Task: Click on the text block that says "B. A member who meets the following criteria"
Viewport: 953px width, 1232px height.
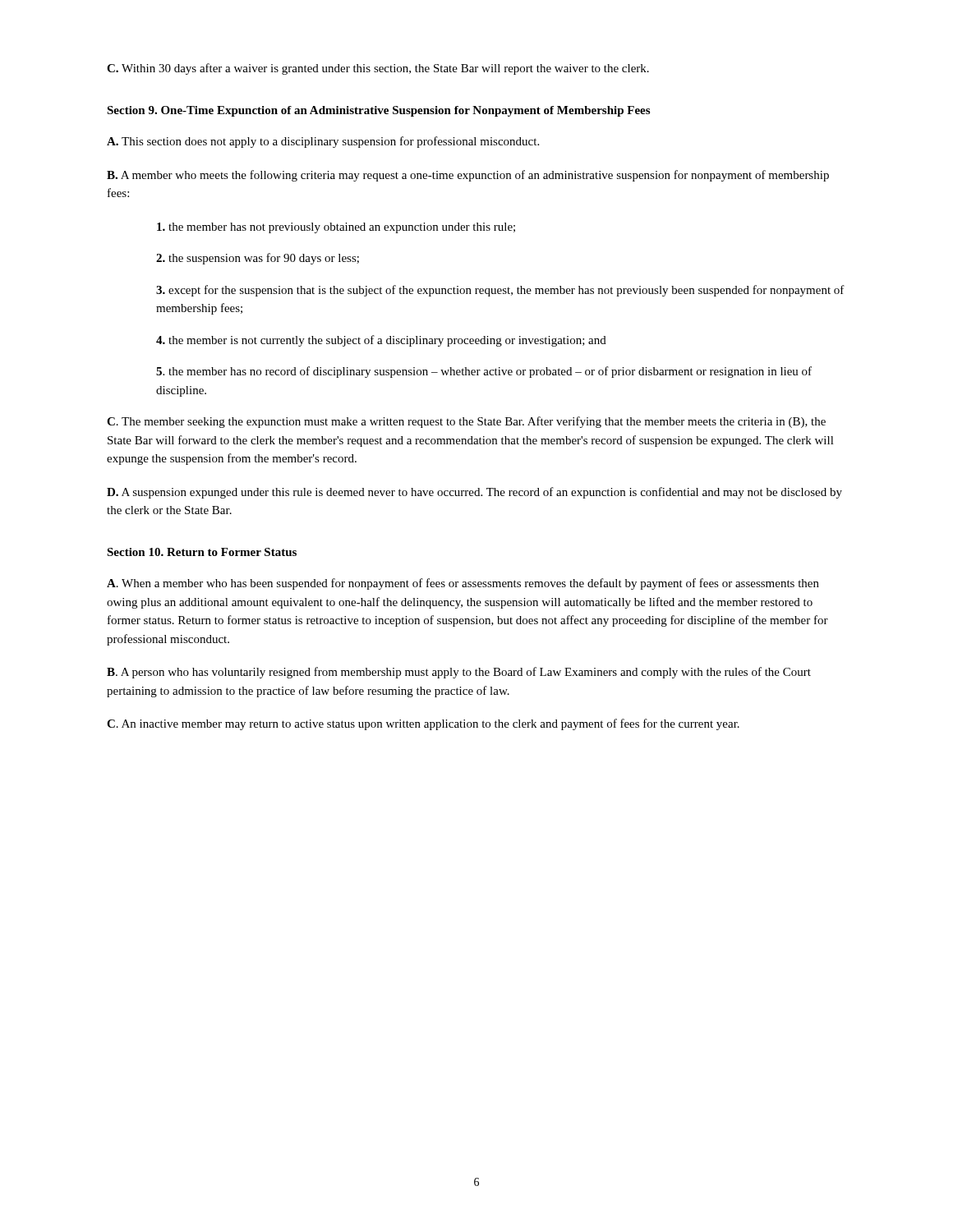Action: coord(468,184)
